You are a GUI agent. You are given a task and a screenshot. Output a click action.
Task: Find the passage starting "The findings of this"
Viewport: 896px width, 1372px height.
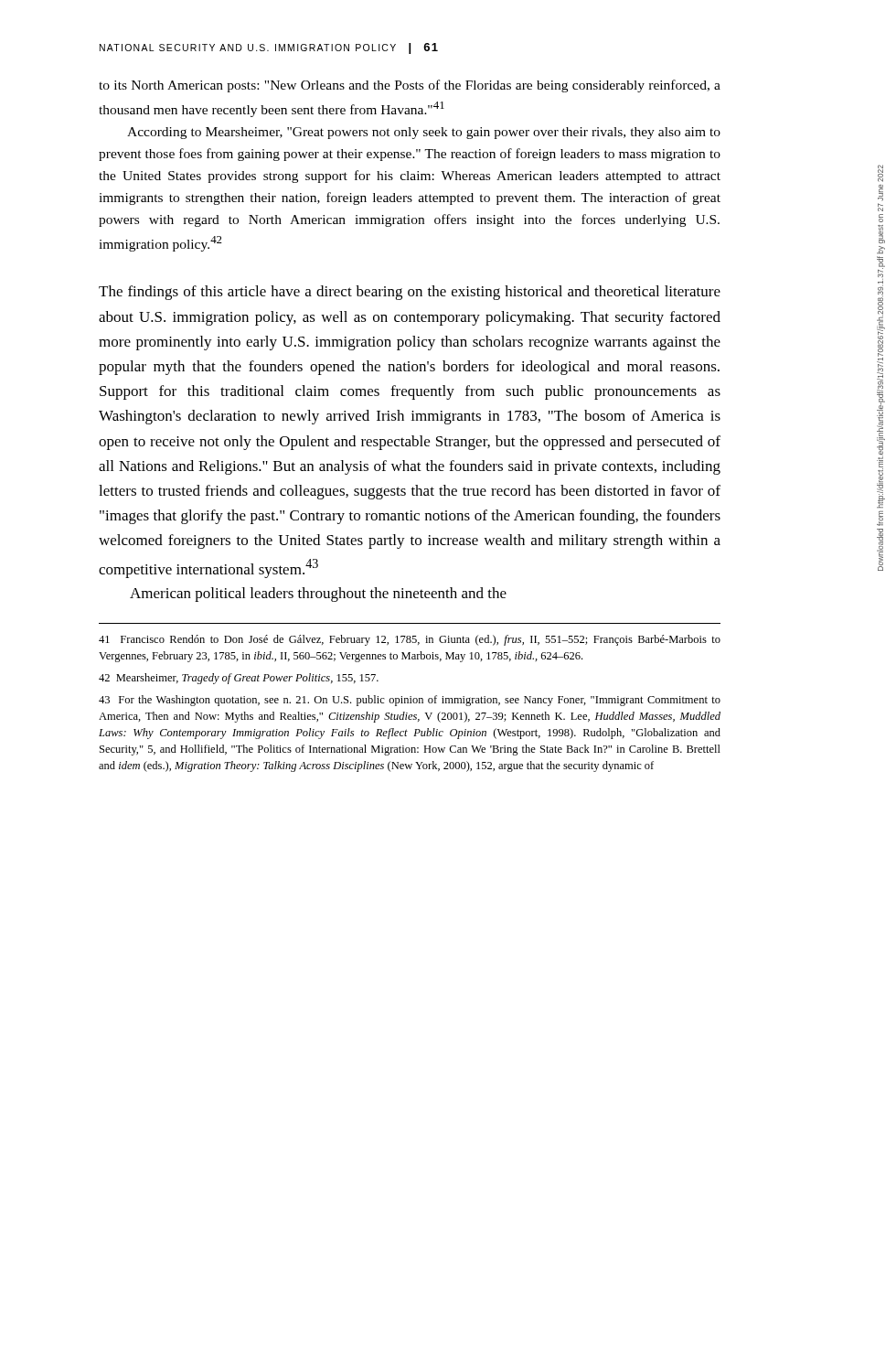pos(410,443)
